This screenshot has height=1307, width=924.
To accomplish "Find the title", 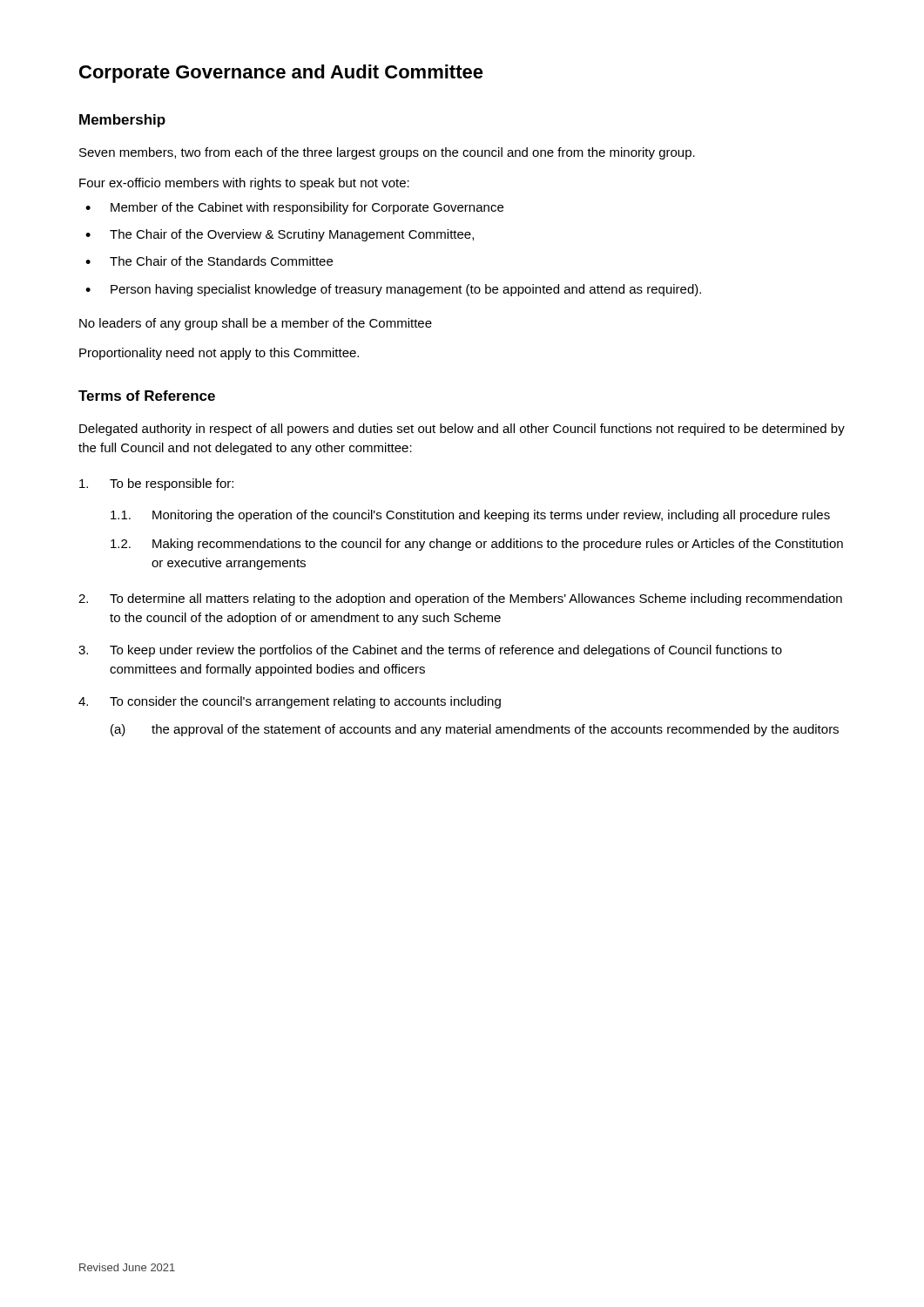I will pyautogui.click(x=281, y=72).
